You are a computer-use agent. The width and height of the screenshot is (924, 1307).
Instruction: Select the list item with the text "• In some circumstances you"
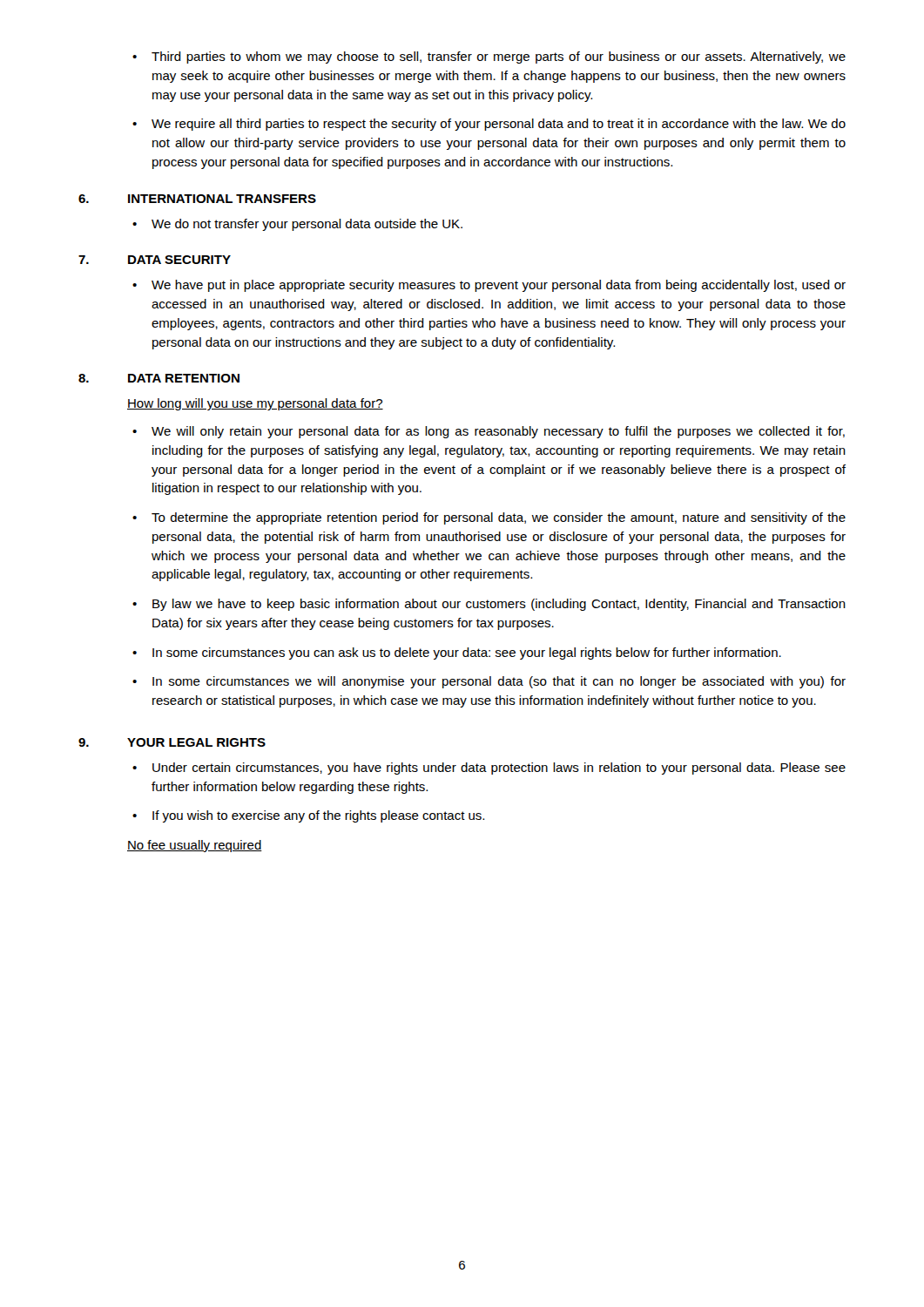tap(457, 652)
